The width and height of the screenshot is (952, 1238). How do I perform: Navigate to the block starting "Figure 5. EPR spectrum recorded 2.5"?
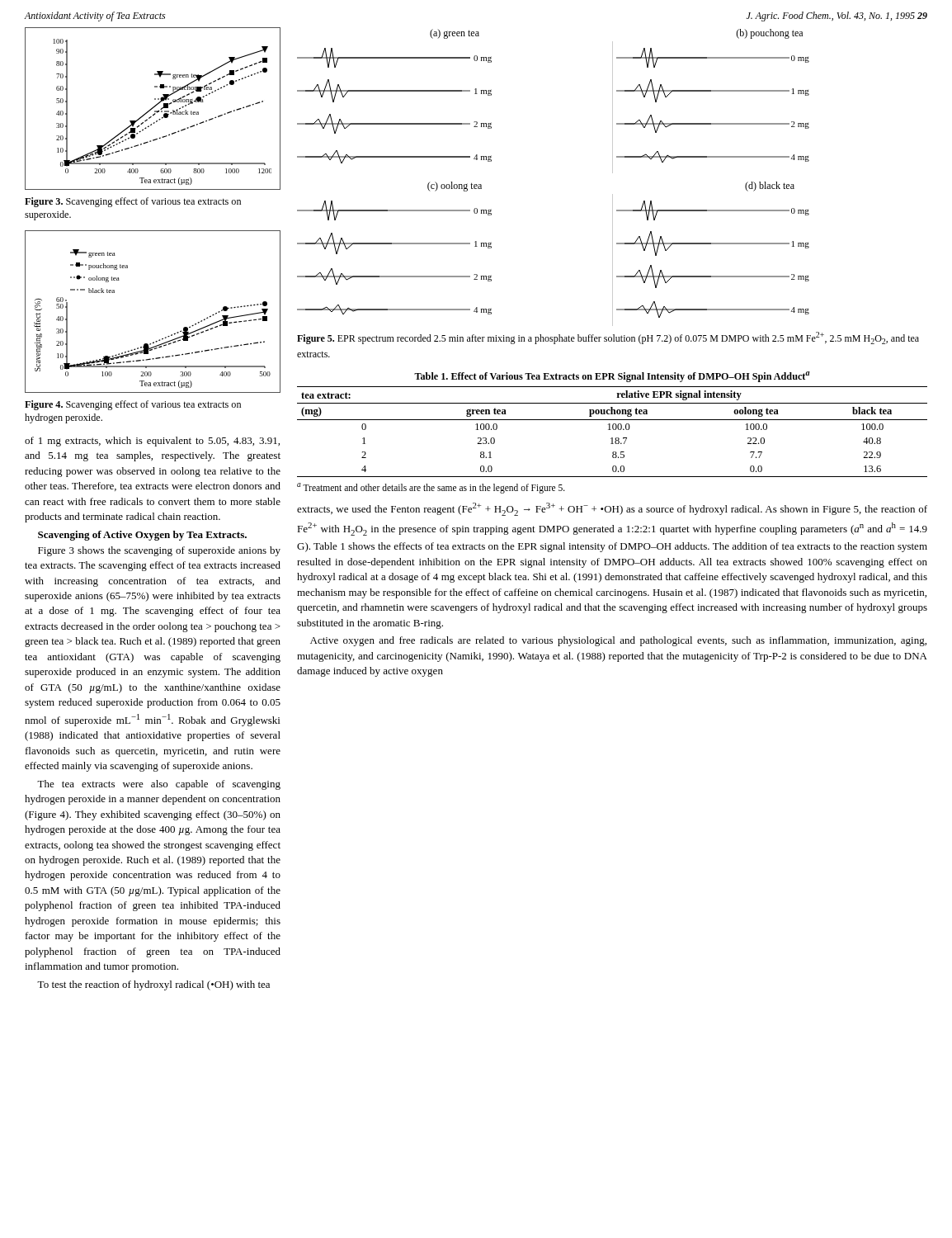pyautogui.click(x=608, y=345)
